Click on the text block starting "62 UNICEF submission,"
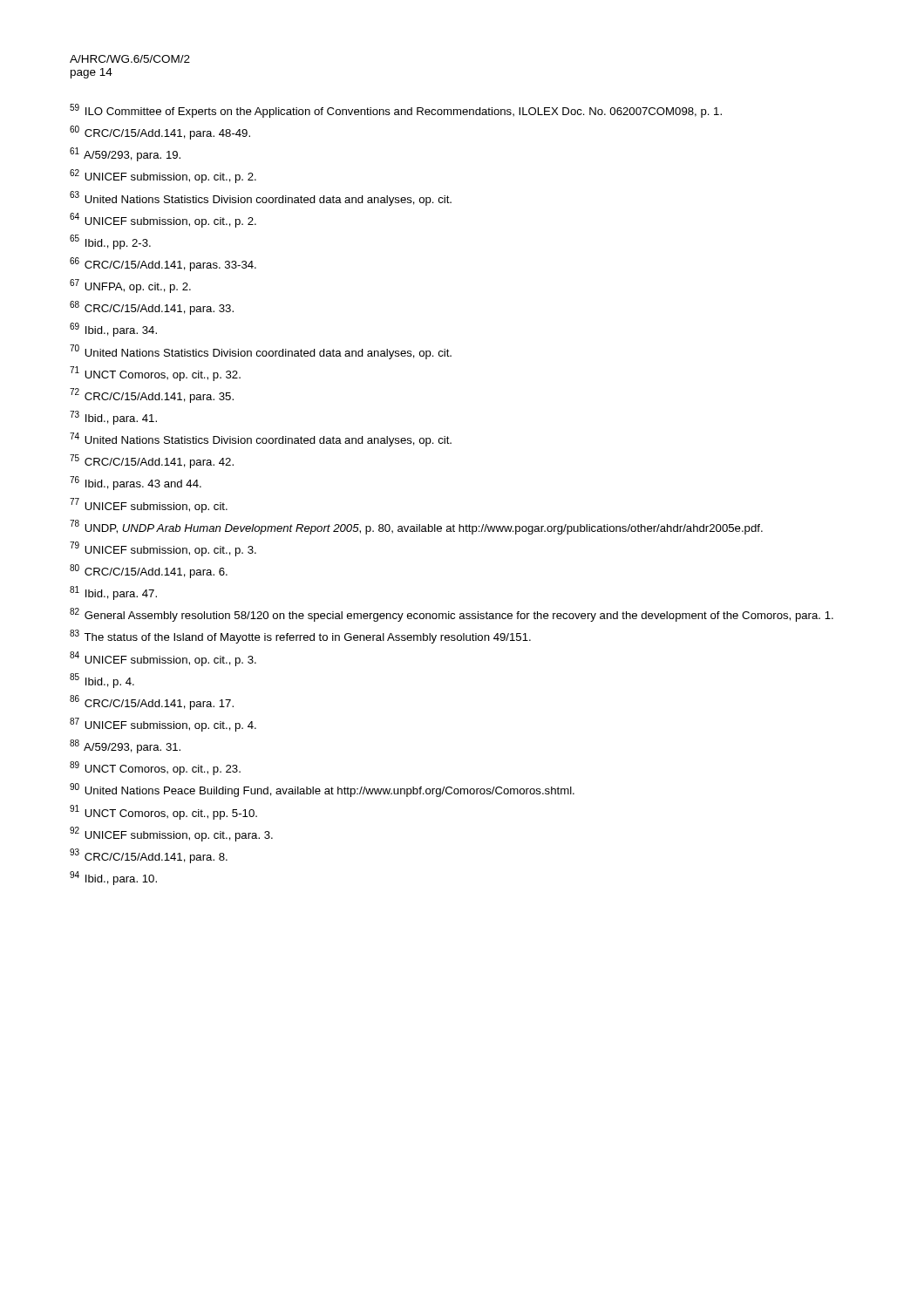Screen dimensions: 1308x924 (163, 176)
